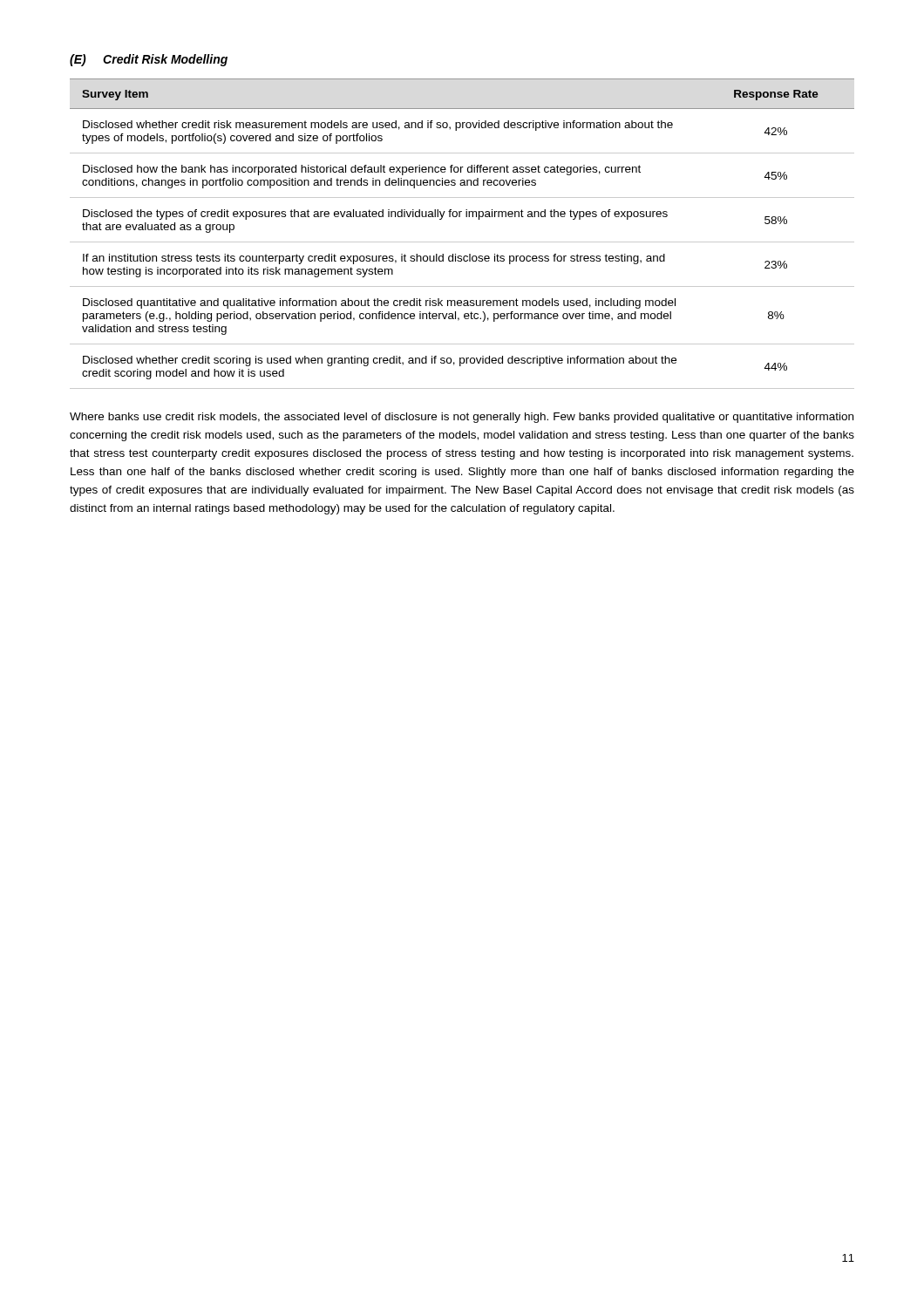Find the text block with the text "Where banks use"
The height and width of the screenshot is (1308, 924).
[x=462, y=462]
